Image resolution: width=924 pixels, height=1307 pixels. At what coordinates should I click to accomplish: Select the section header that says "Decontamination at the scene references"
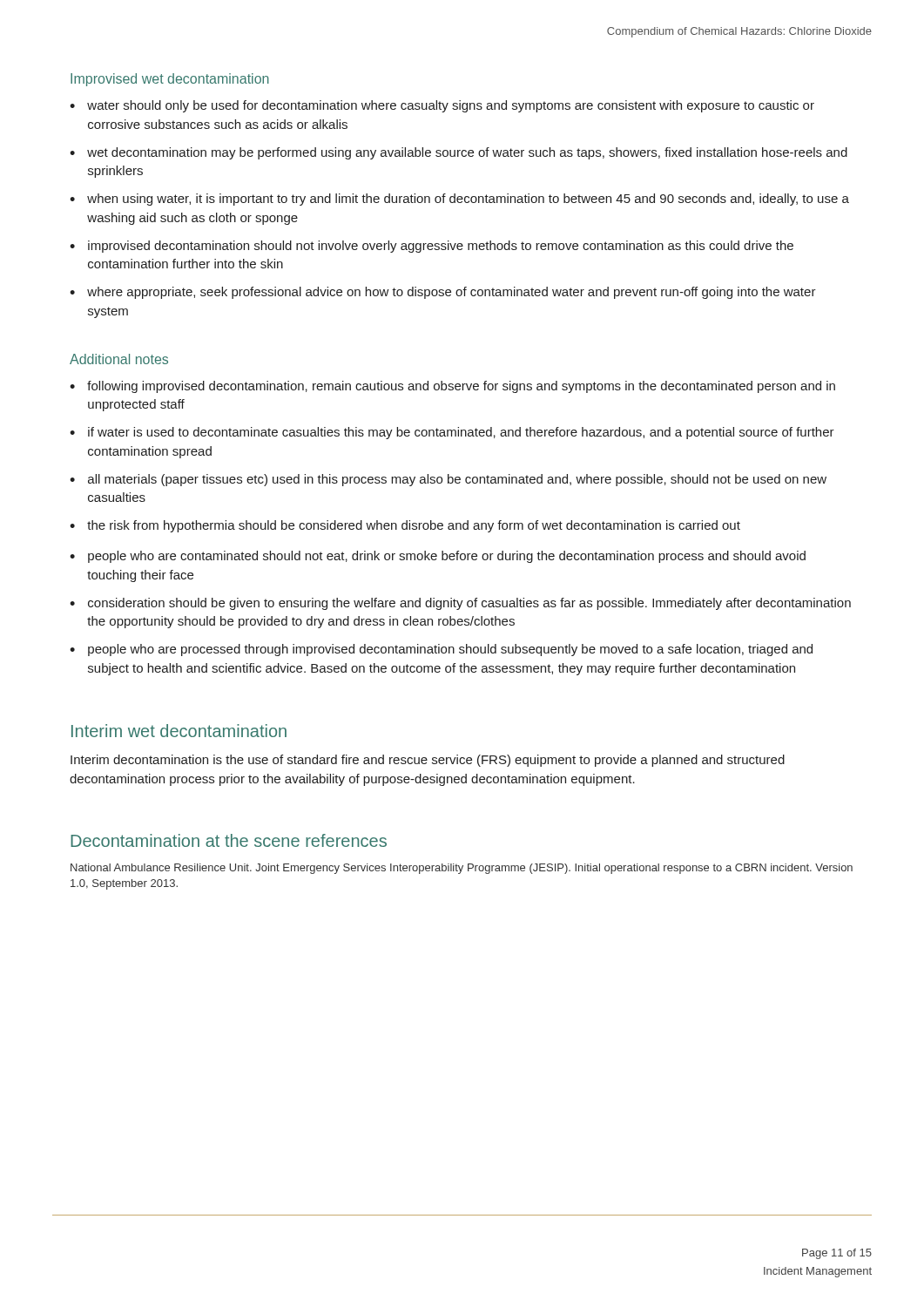pyautogui.click(x=228, y=840)
